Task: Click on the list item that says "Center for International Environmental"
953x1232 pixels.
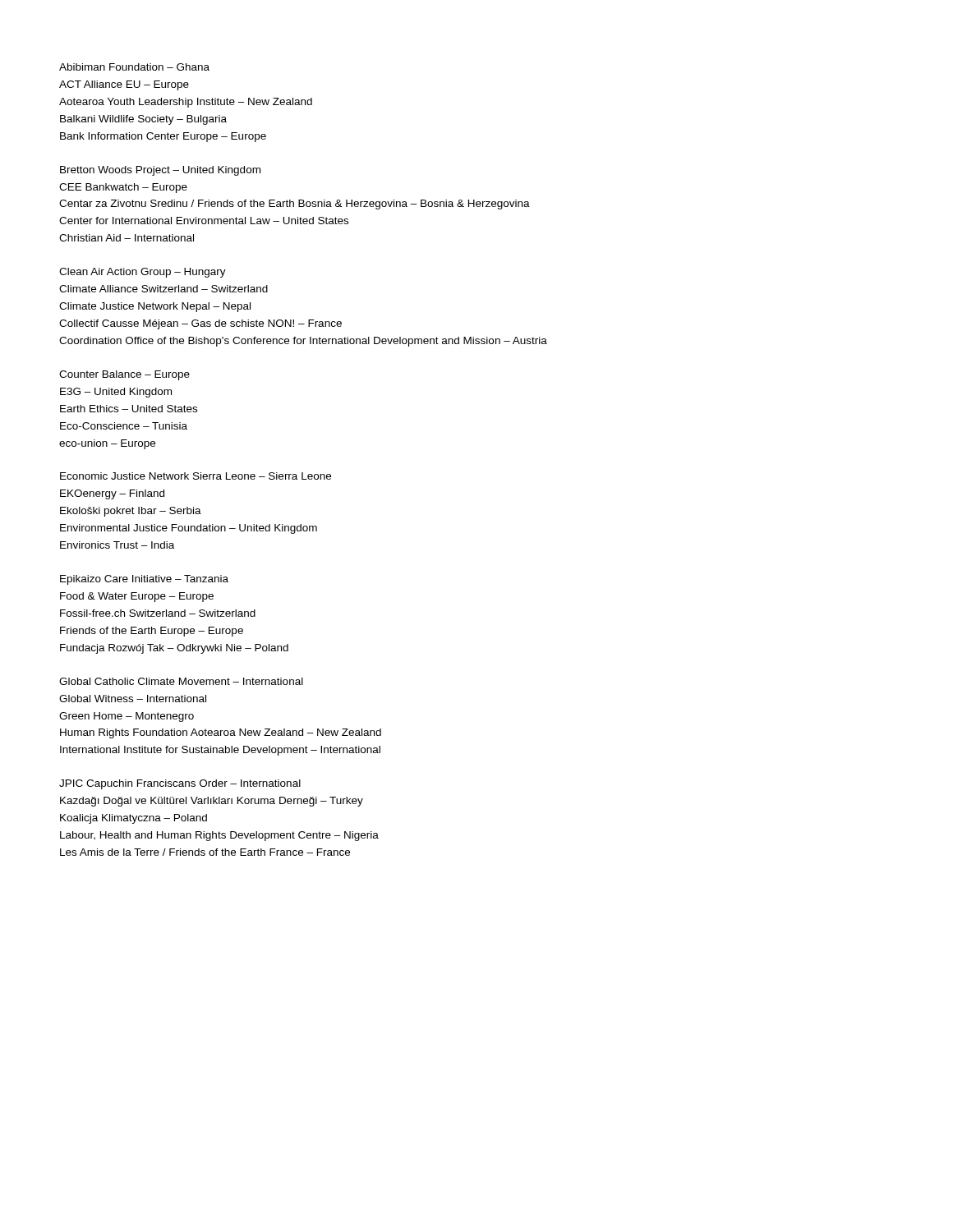Action: [x=204, y=221]
